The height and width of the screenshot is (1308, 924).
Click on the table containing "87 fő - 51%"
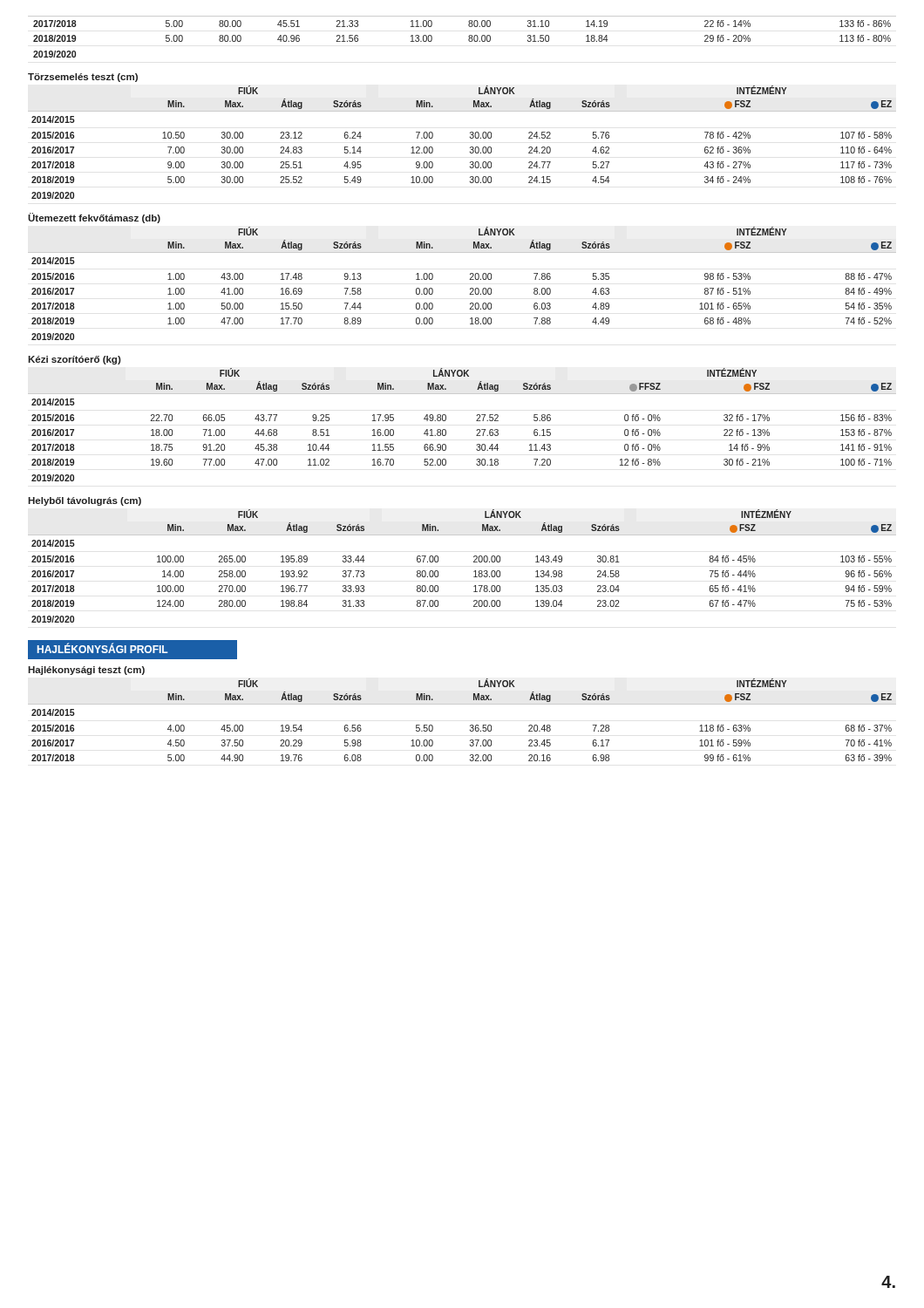[x=462, y=286]
